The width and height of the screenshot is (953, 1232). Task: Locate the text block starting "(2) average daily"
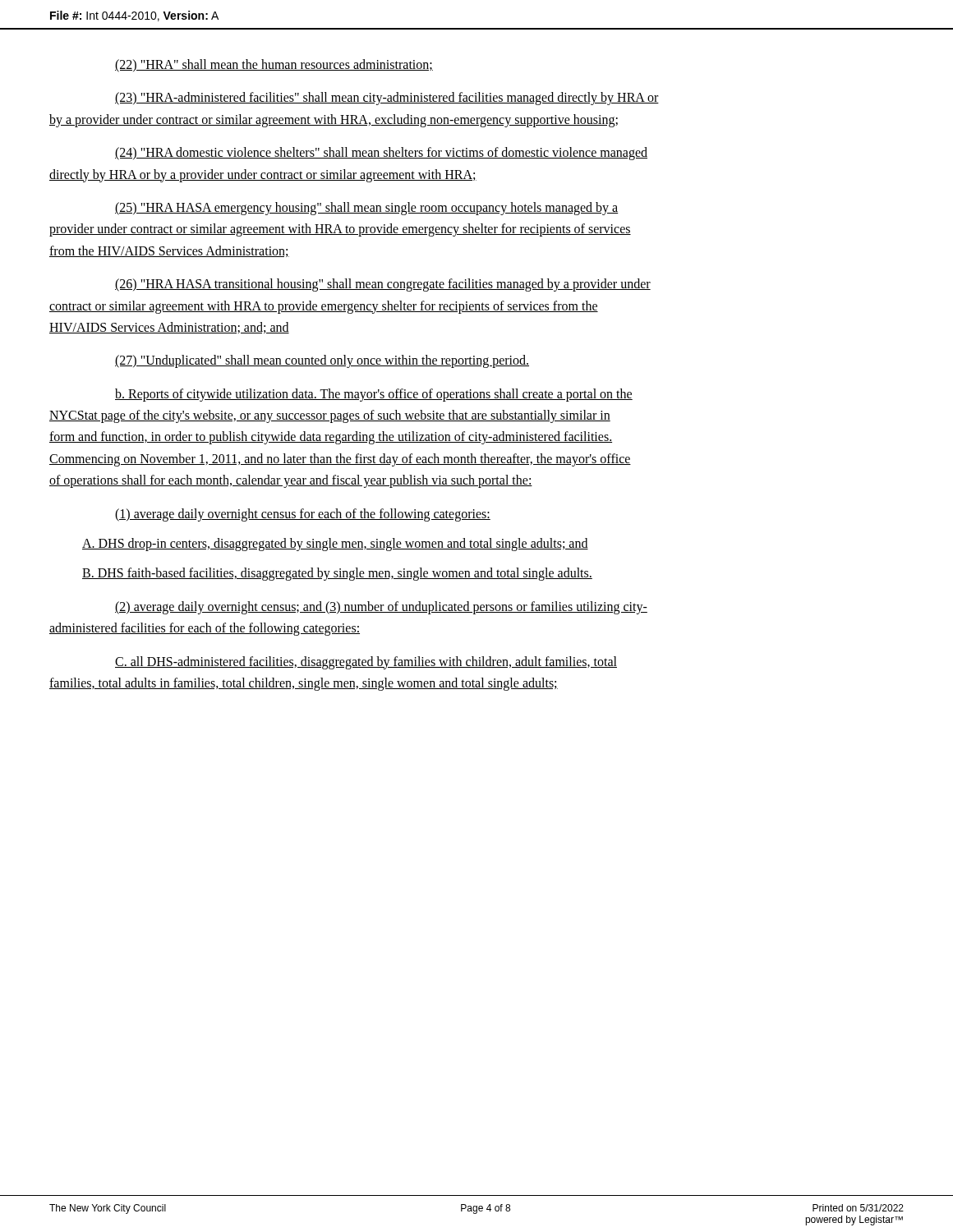click(x=348, y=617)
